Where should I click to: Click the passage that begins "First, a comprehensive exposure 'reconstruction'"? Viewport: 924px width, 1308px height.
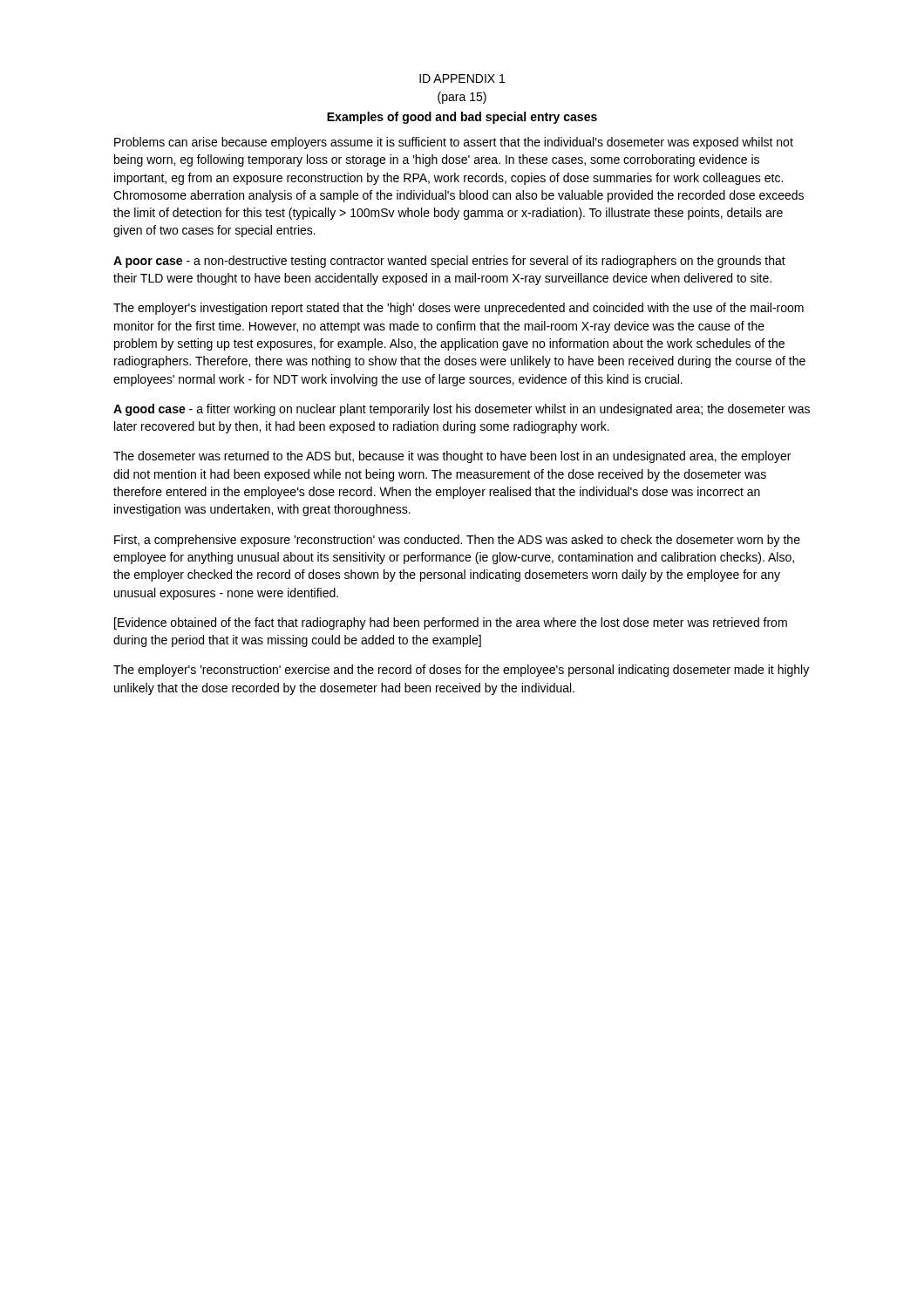tap(462, 566)
